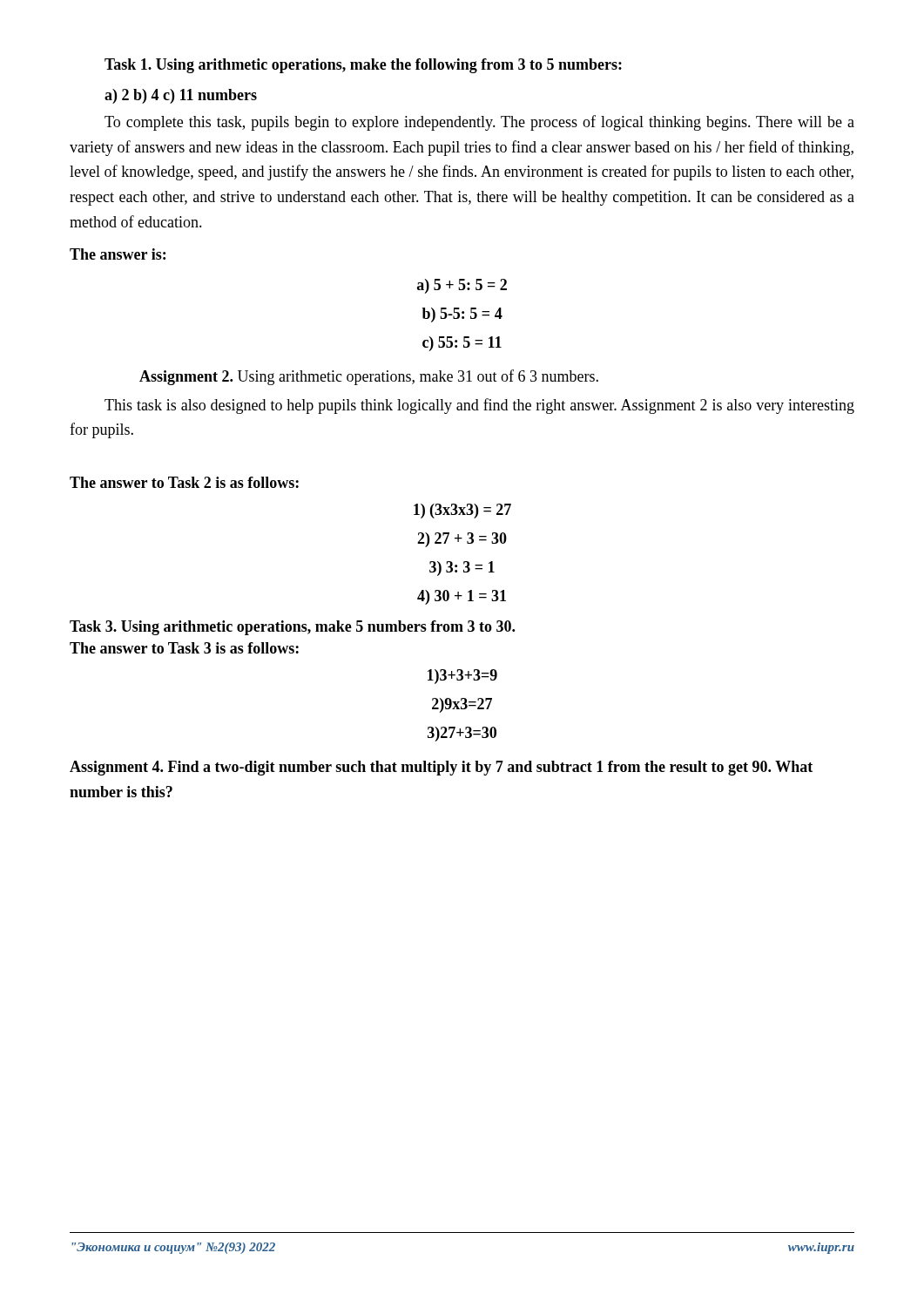Find the text starting "a) 5 + 5: 5"
Screen dimensions: 1307x924
click(x=462, y=285)
